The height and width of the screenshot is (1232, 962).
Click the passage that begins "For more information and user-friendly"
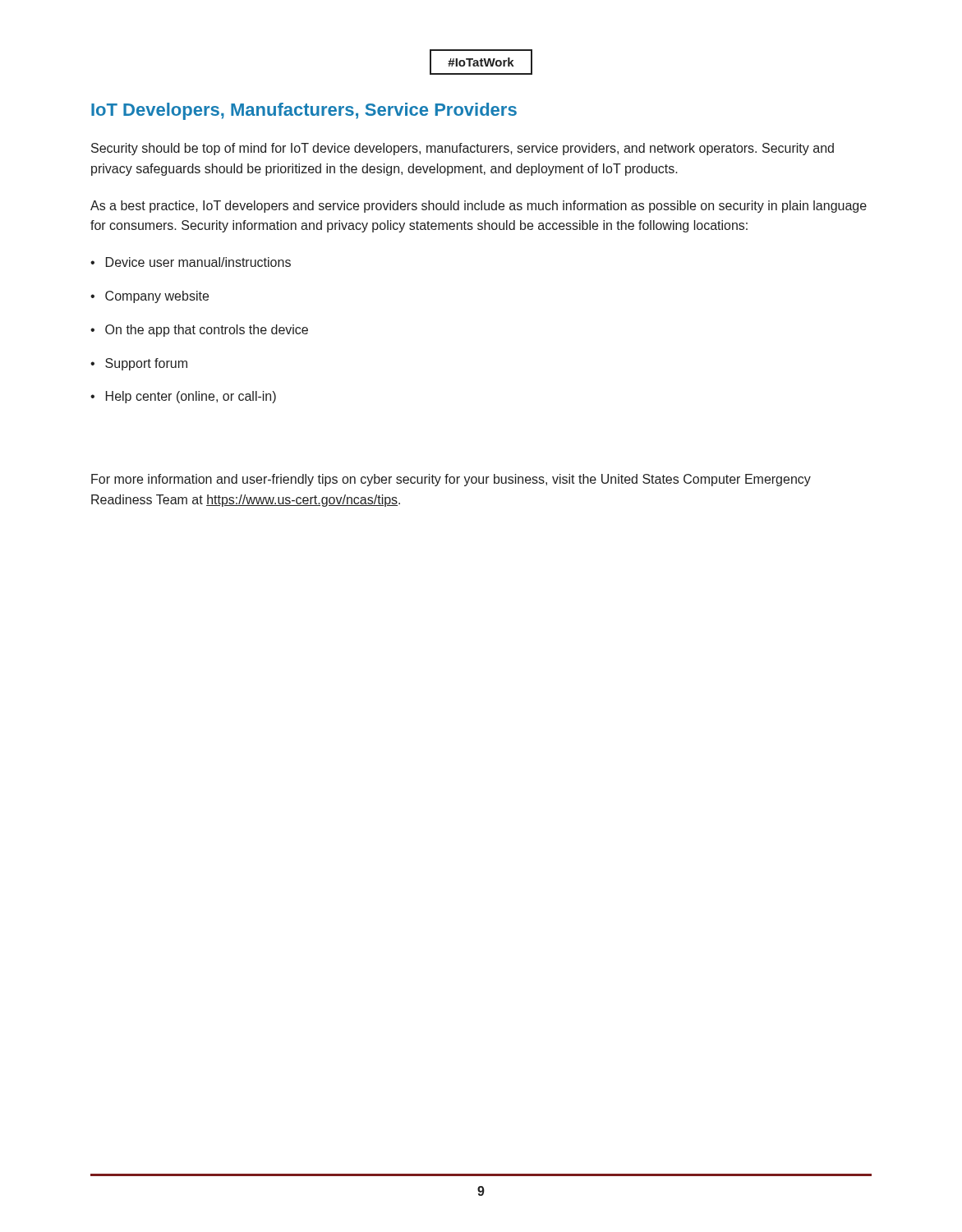(x=451, y=490)
